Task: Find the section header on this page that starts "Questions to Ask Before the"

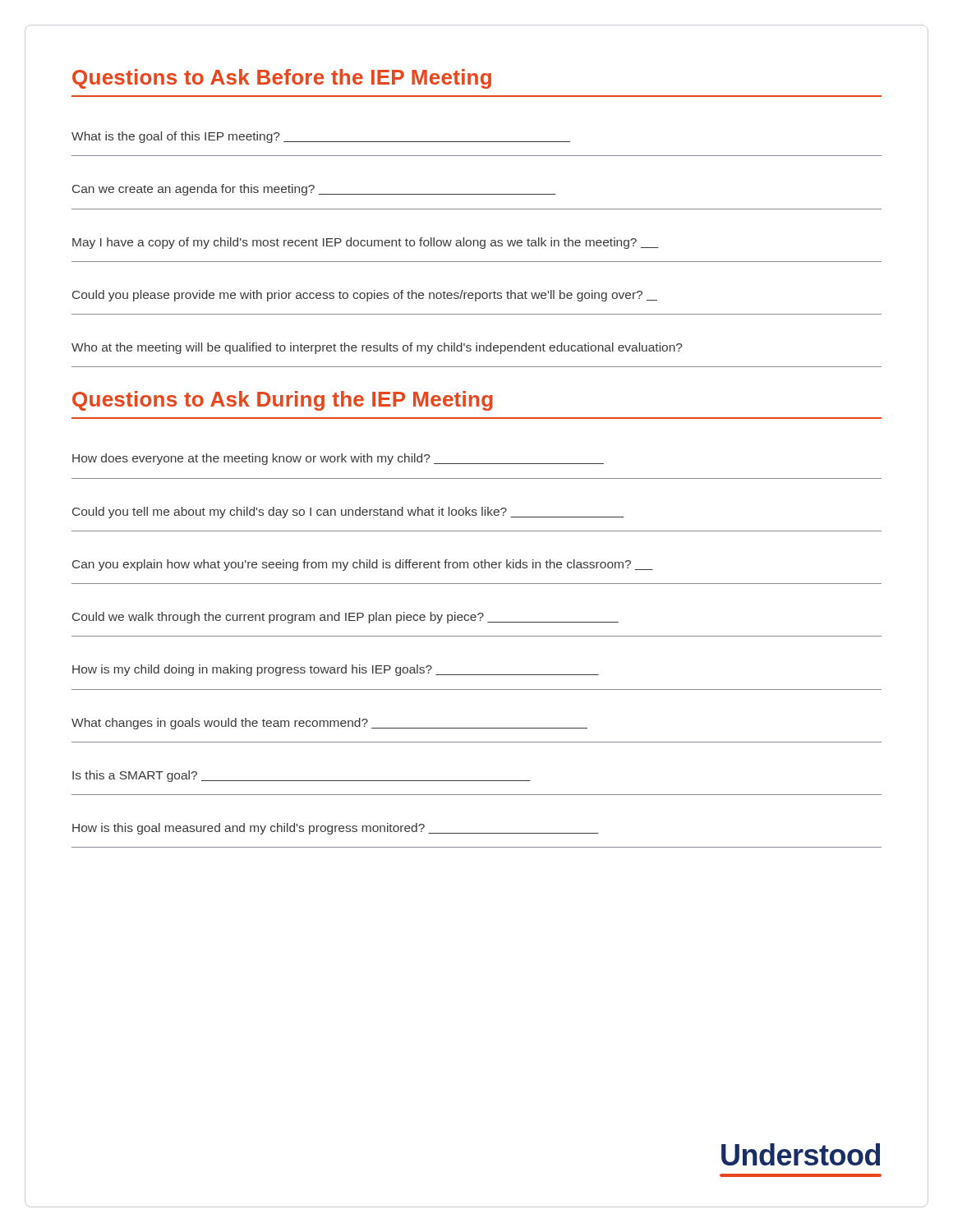Action: 476,81
